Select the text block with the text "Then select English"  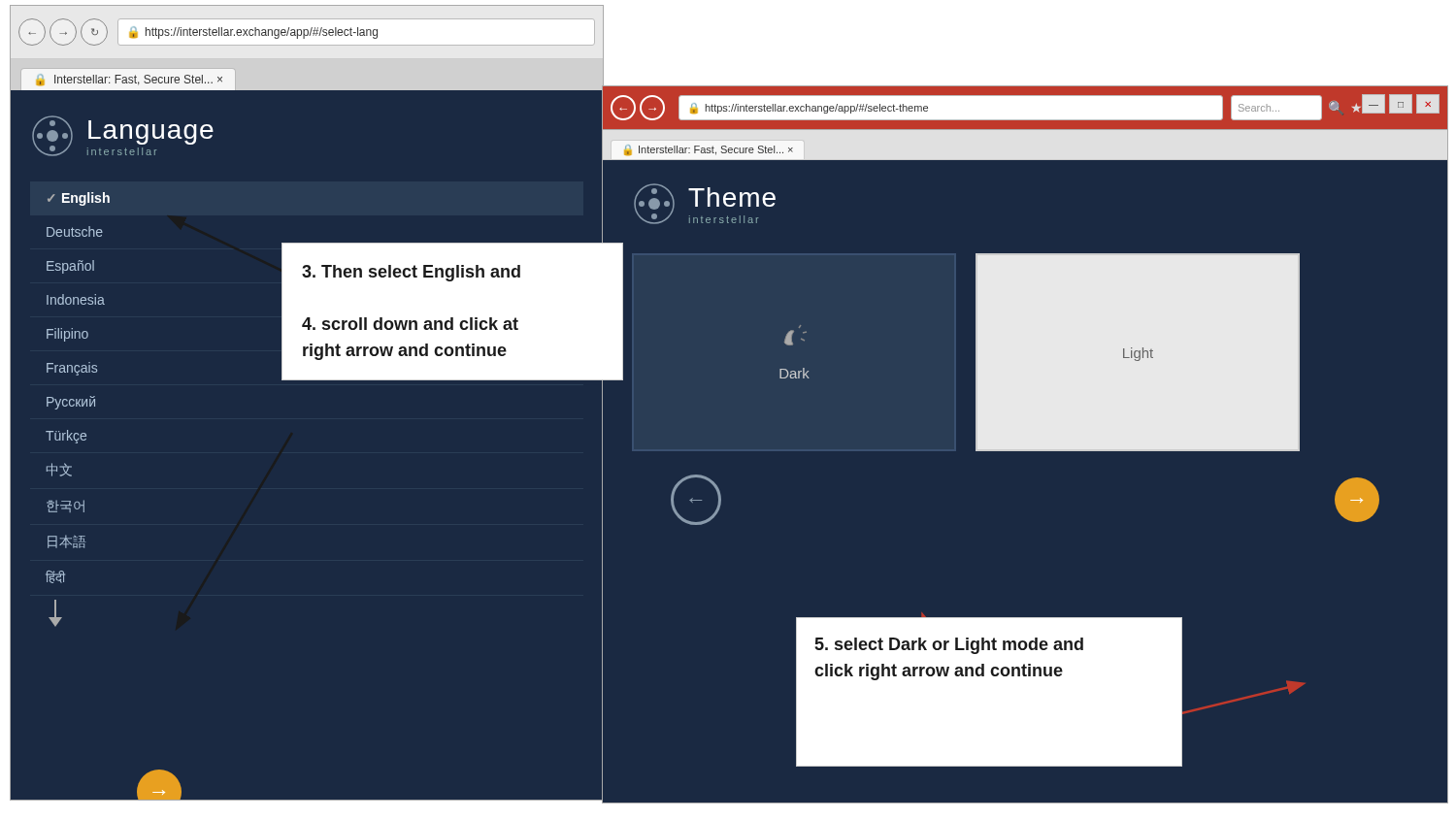pos(412,311)
